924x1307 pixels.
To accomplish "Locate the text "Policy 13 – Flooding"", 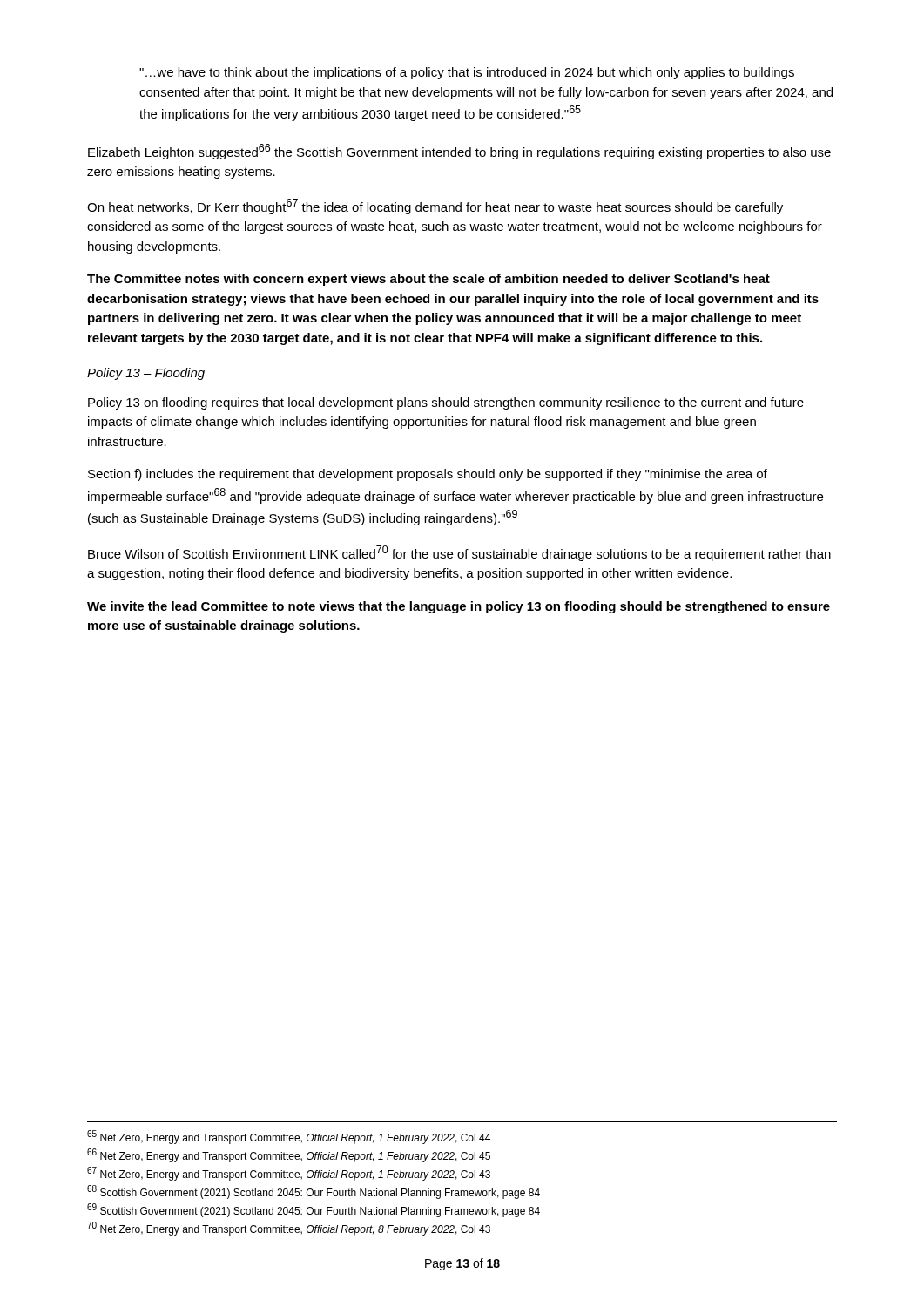I will (146, 372).
